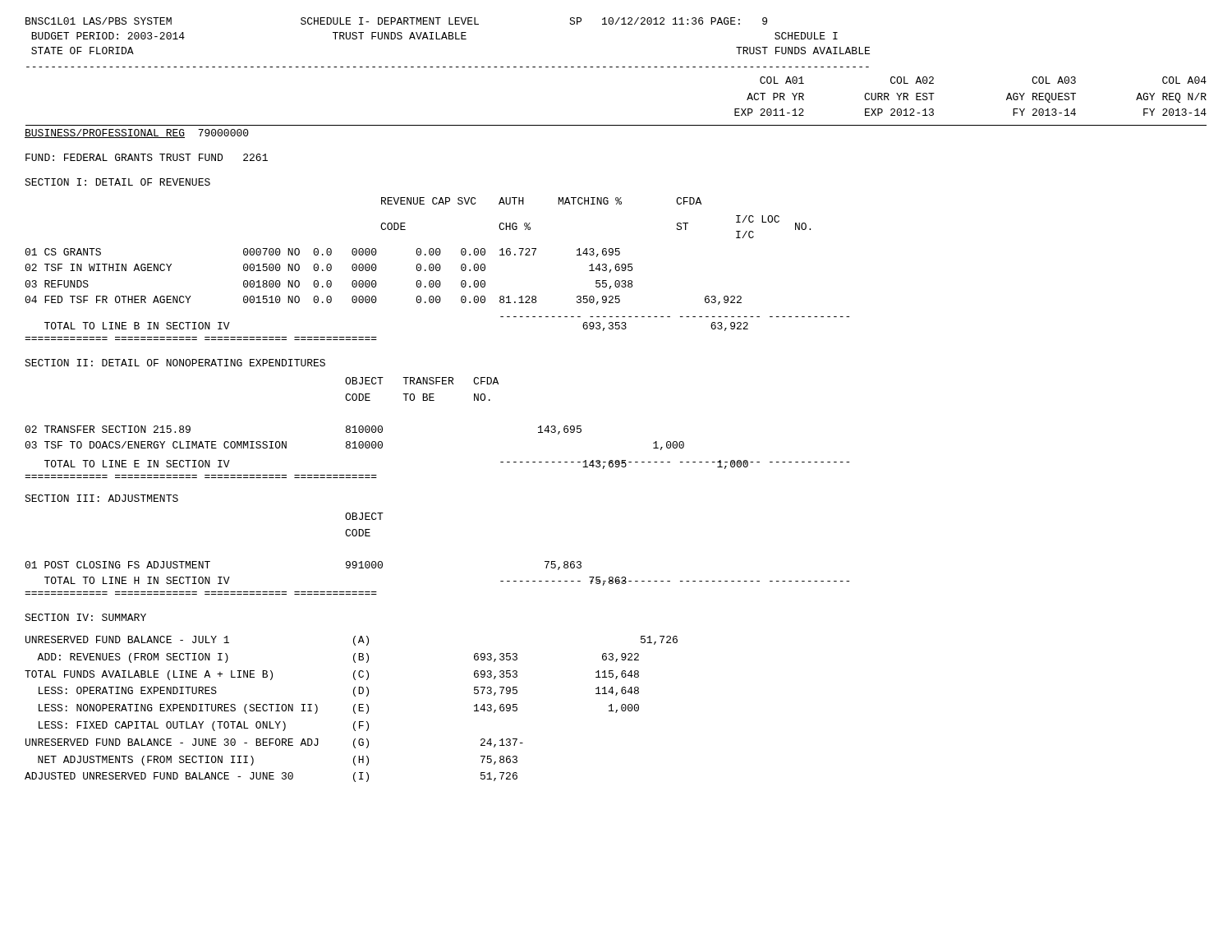
Task: Locate the table with the text "OBJECT TRANSFER CFDA CODE"
Action: (x=616, y=422)
